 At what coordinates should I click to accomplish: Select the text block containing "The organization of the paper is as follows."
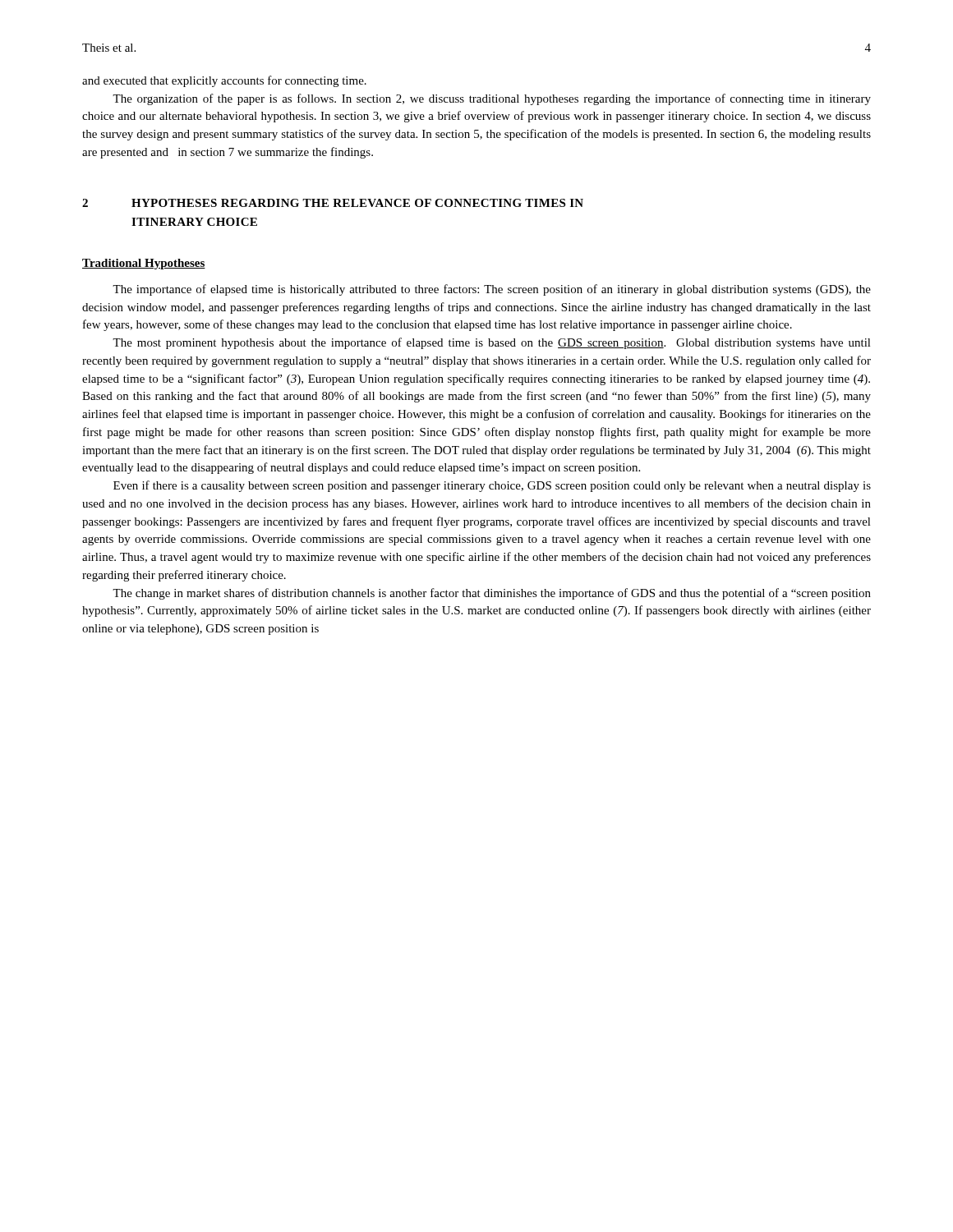click(476, 126)
